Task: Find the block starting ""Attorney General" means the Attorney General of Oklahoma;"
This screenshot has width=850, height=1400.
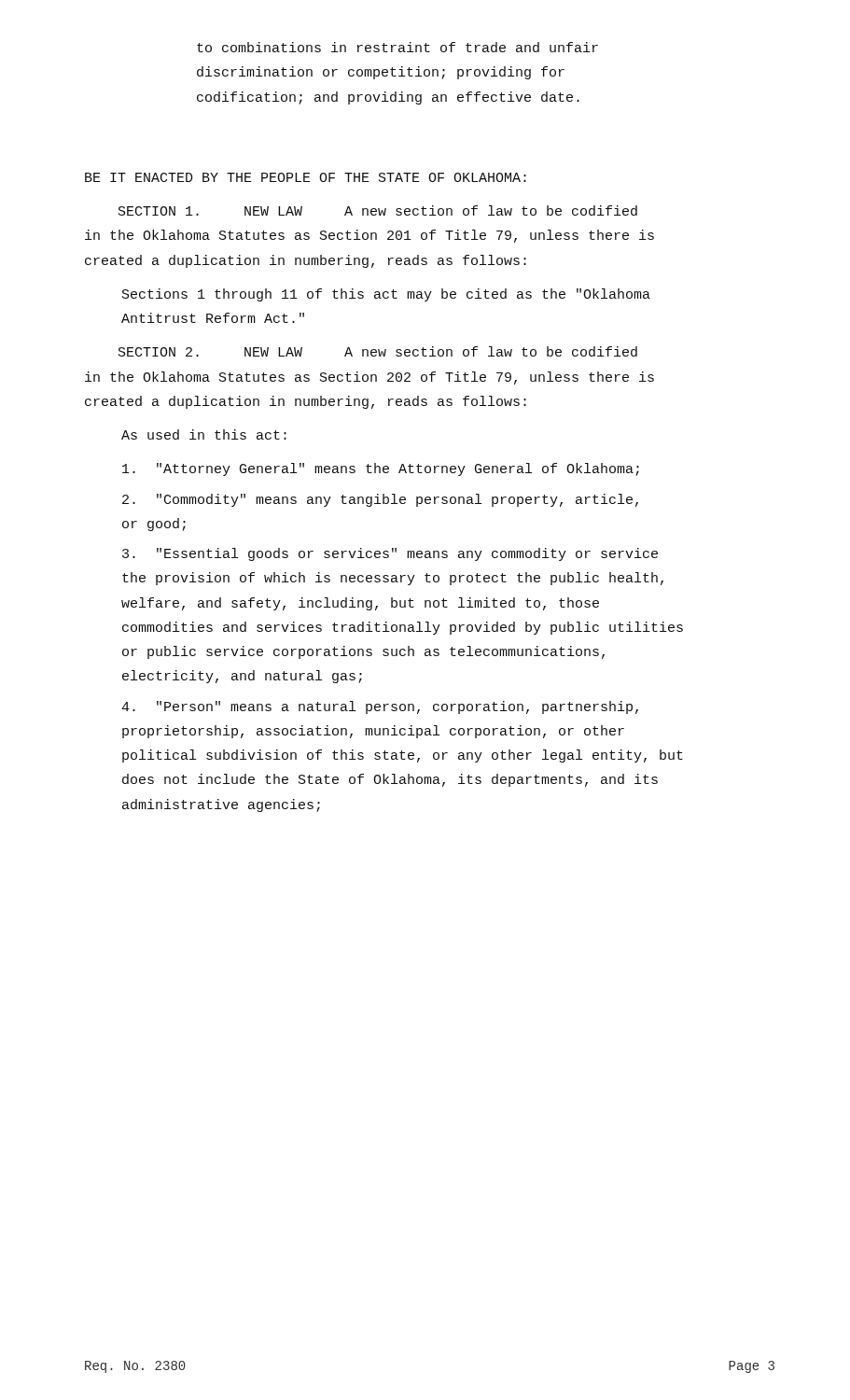Action: click(x=382, y=470)
